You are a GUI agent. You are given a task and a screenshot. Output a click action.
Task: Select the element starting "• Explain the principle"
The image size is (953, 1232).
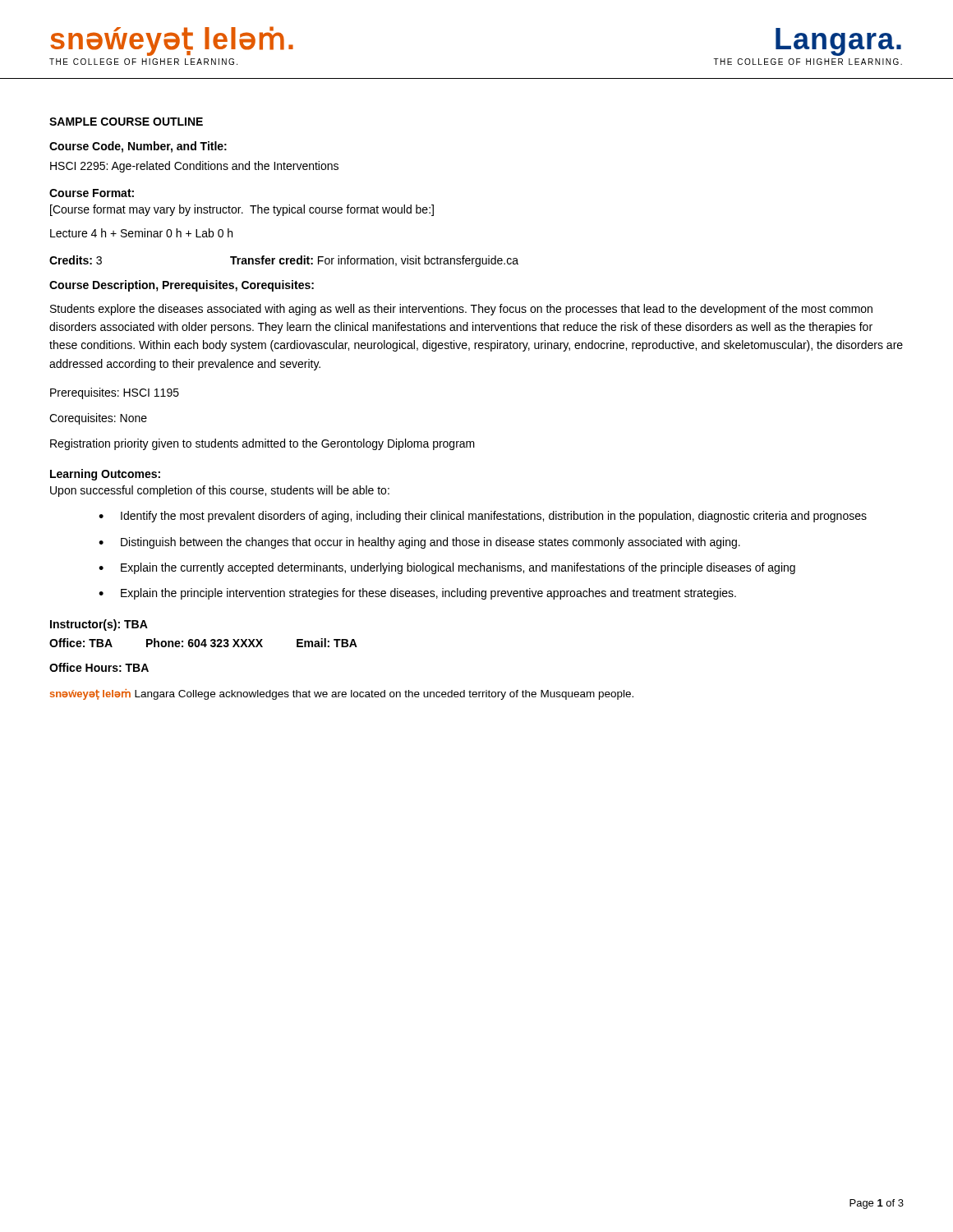tap(418, 595)
